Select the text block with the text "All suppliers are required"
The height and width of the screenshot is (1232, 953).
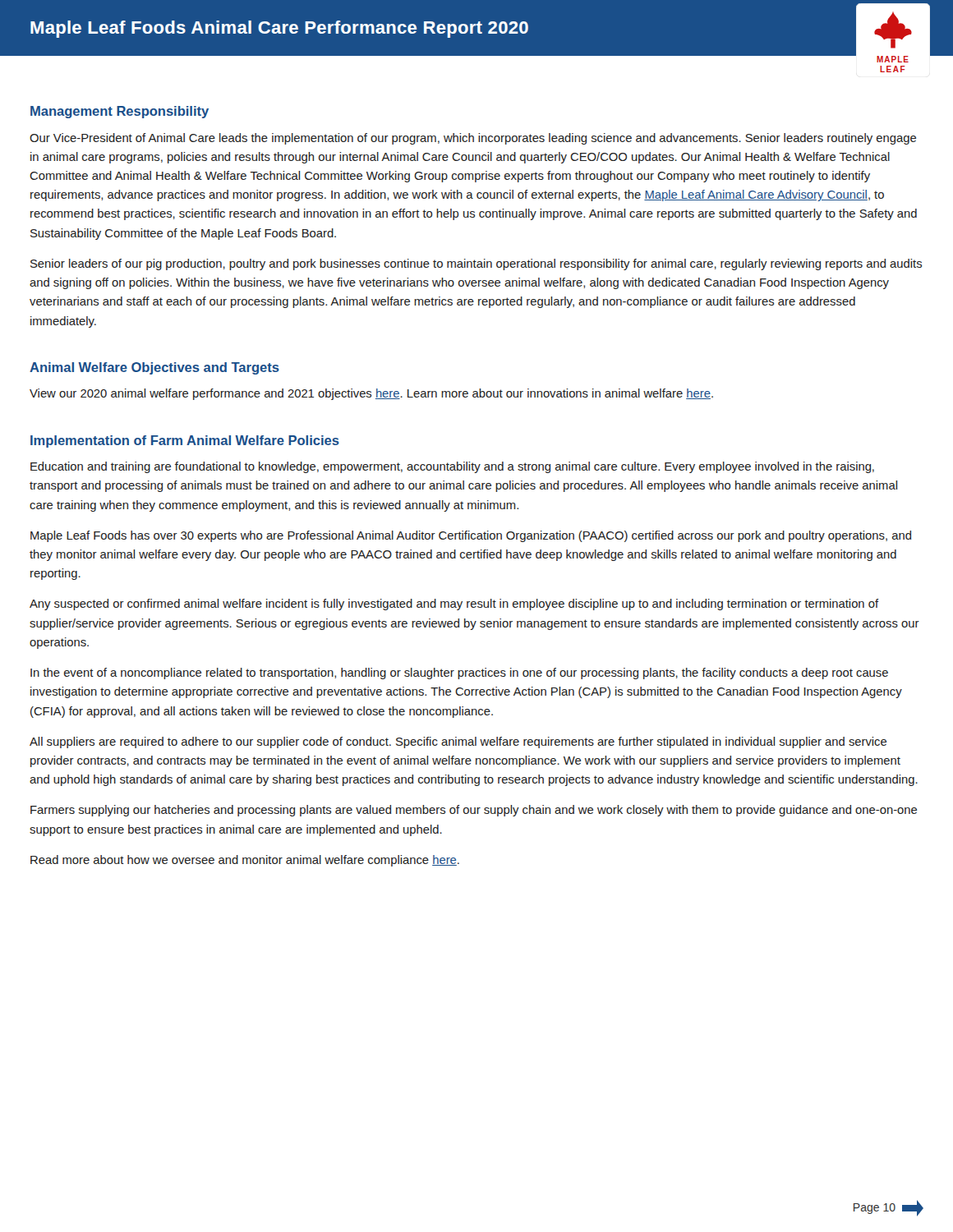click(474, 761)
